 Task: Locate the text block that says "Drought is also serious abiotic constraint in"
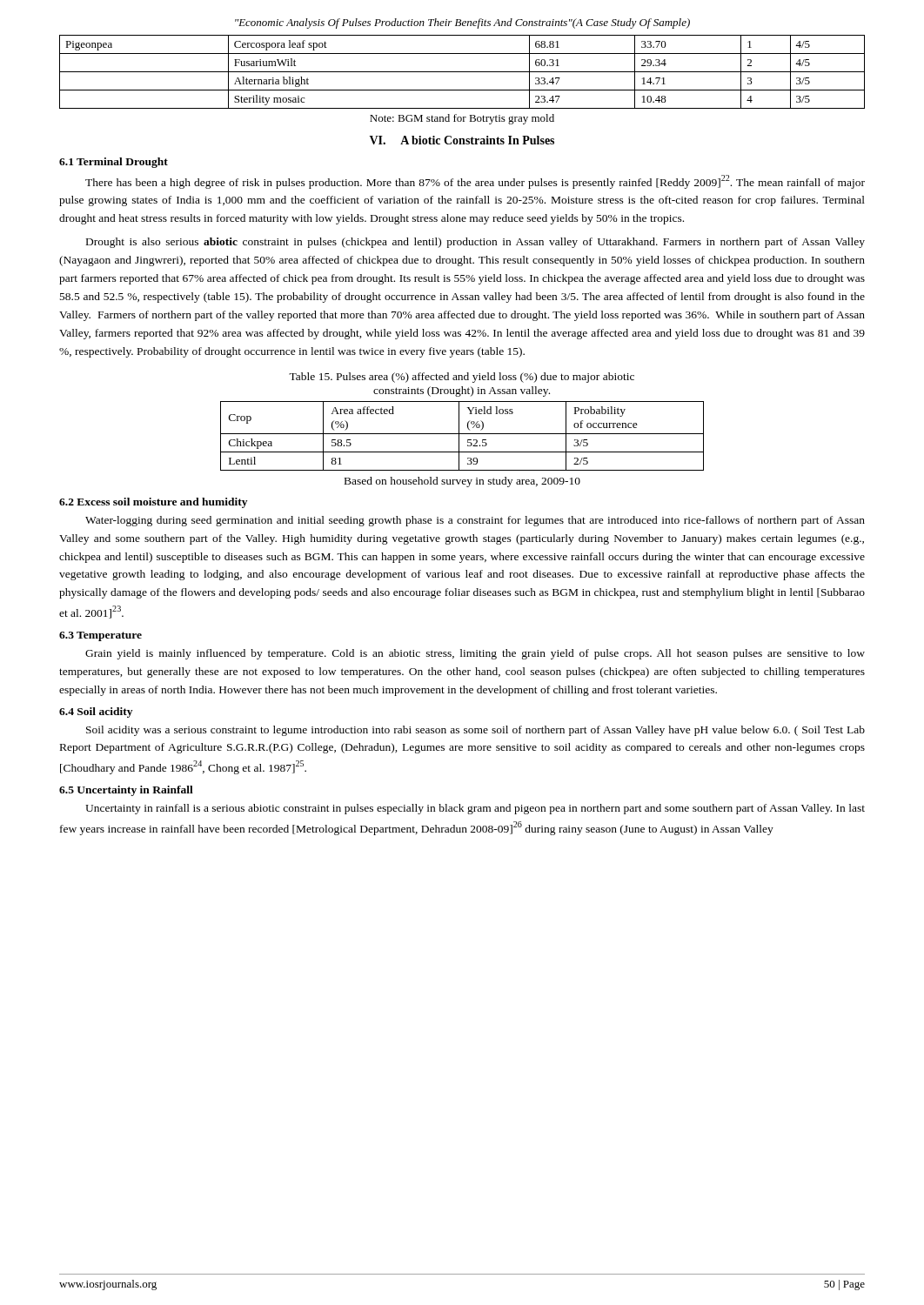[462, 296]
